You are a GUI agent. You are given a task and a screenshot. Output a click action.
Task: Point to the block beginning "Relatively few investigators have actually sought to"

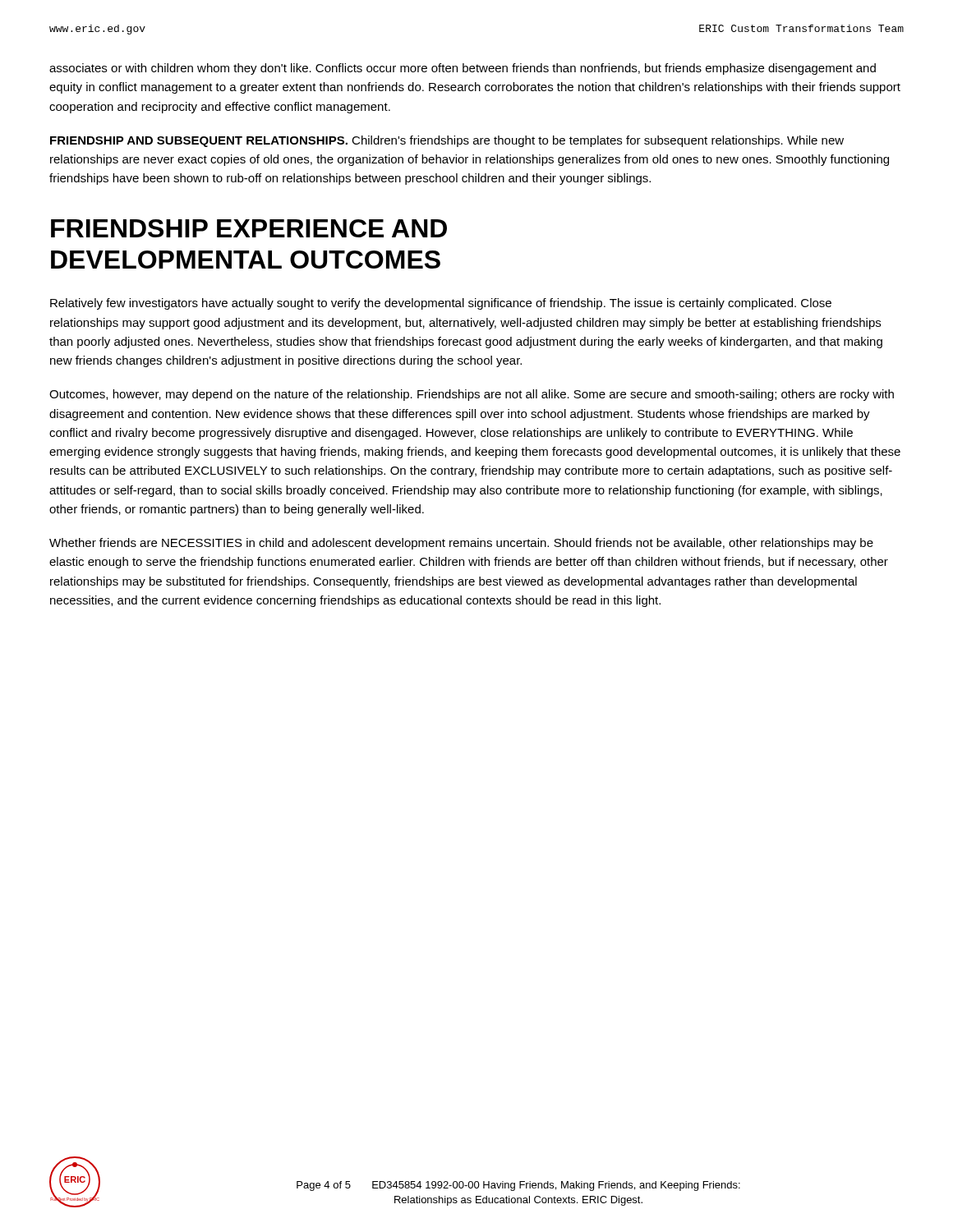pyautogui.click(x=466, y=332)
